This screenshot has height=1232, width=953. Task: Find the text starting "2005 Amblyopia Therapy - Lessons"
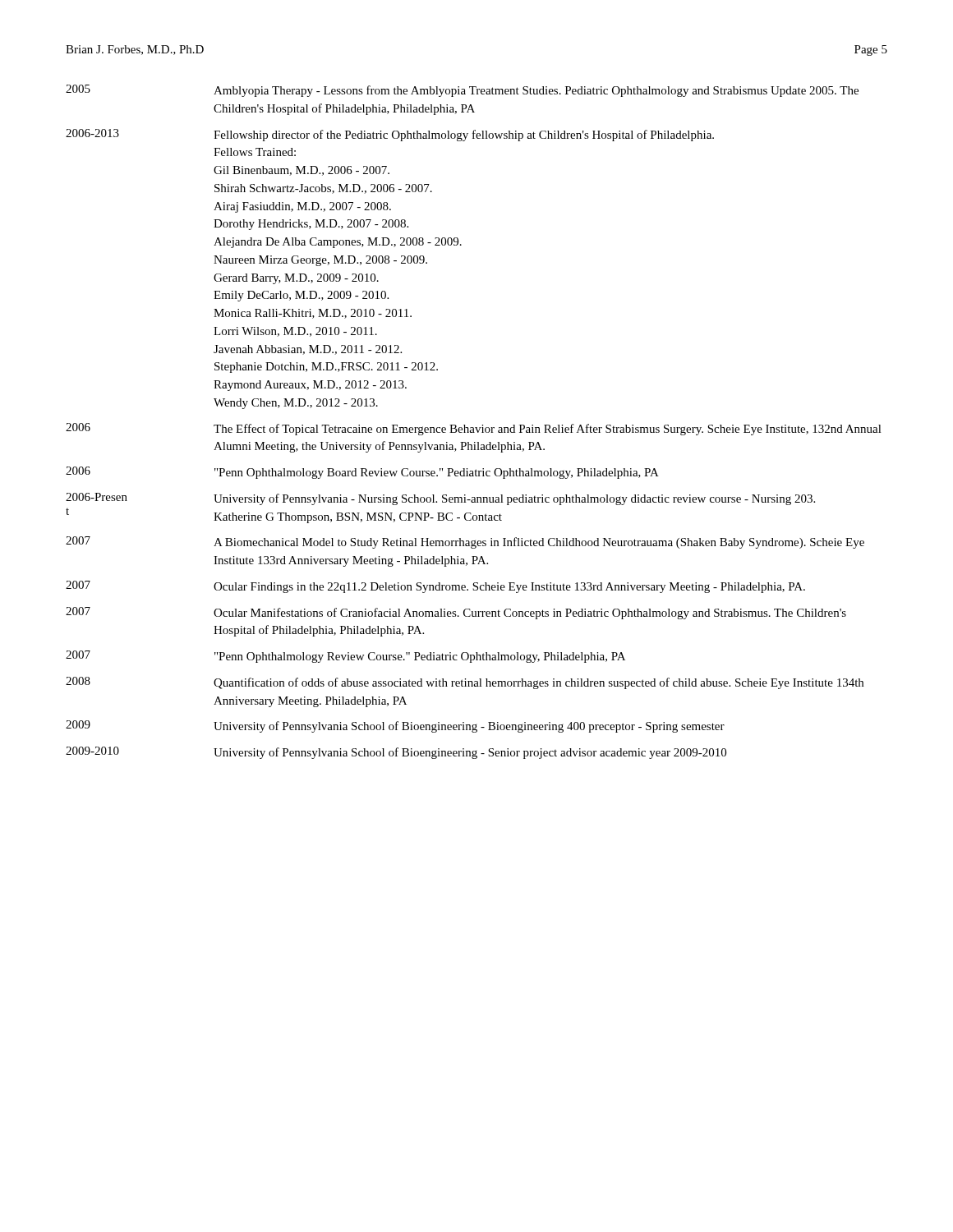click(476, 100)
